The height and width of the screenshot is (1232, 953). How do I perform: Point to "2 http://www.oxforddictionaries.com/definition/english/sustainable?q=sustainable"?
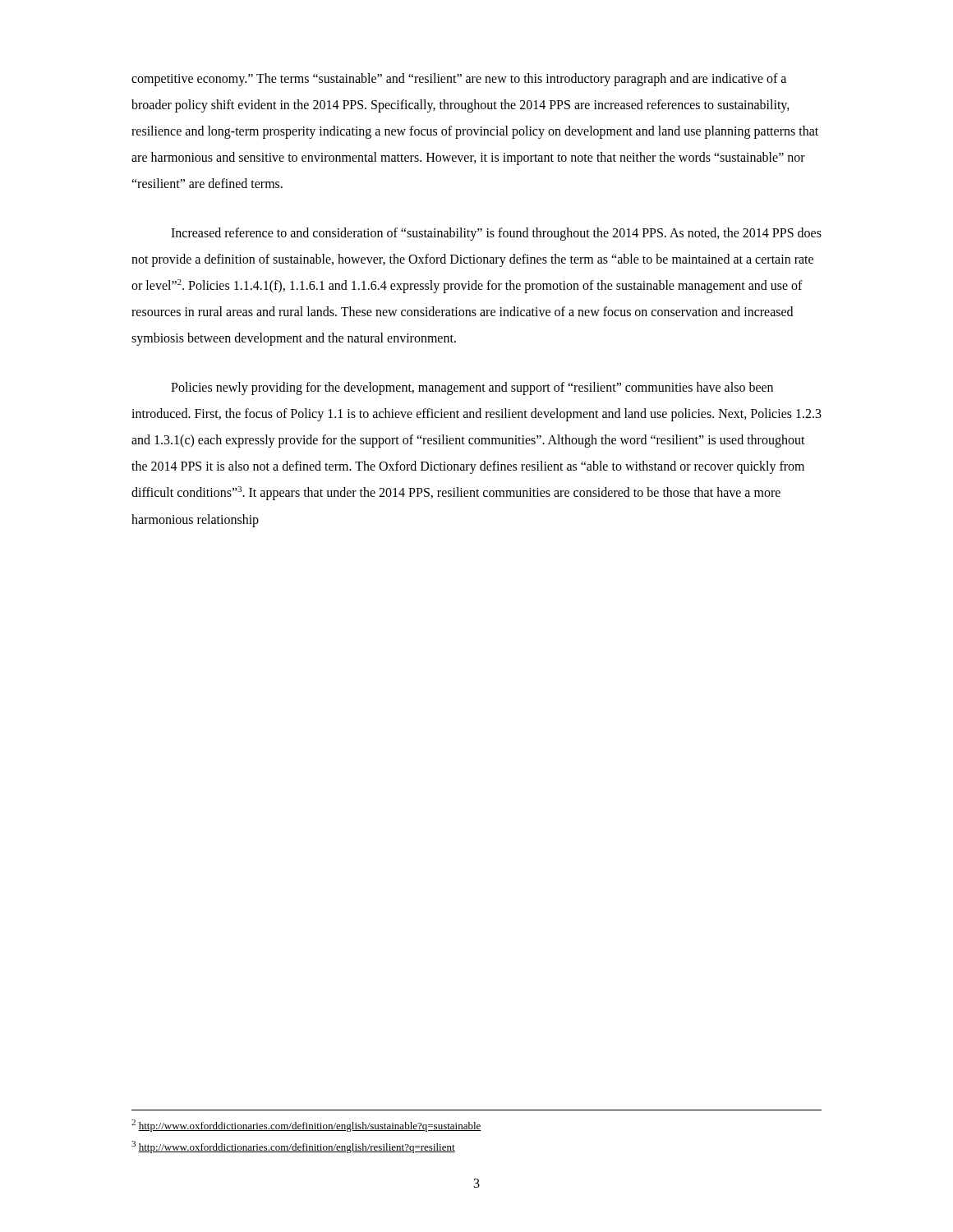306,1124
